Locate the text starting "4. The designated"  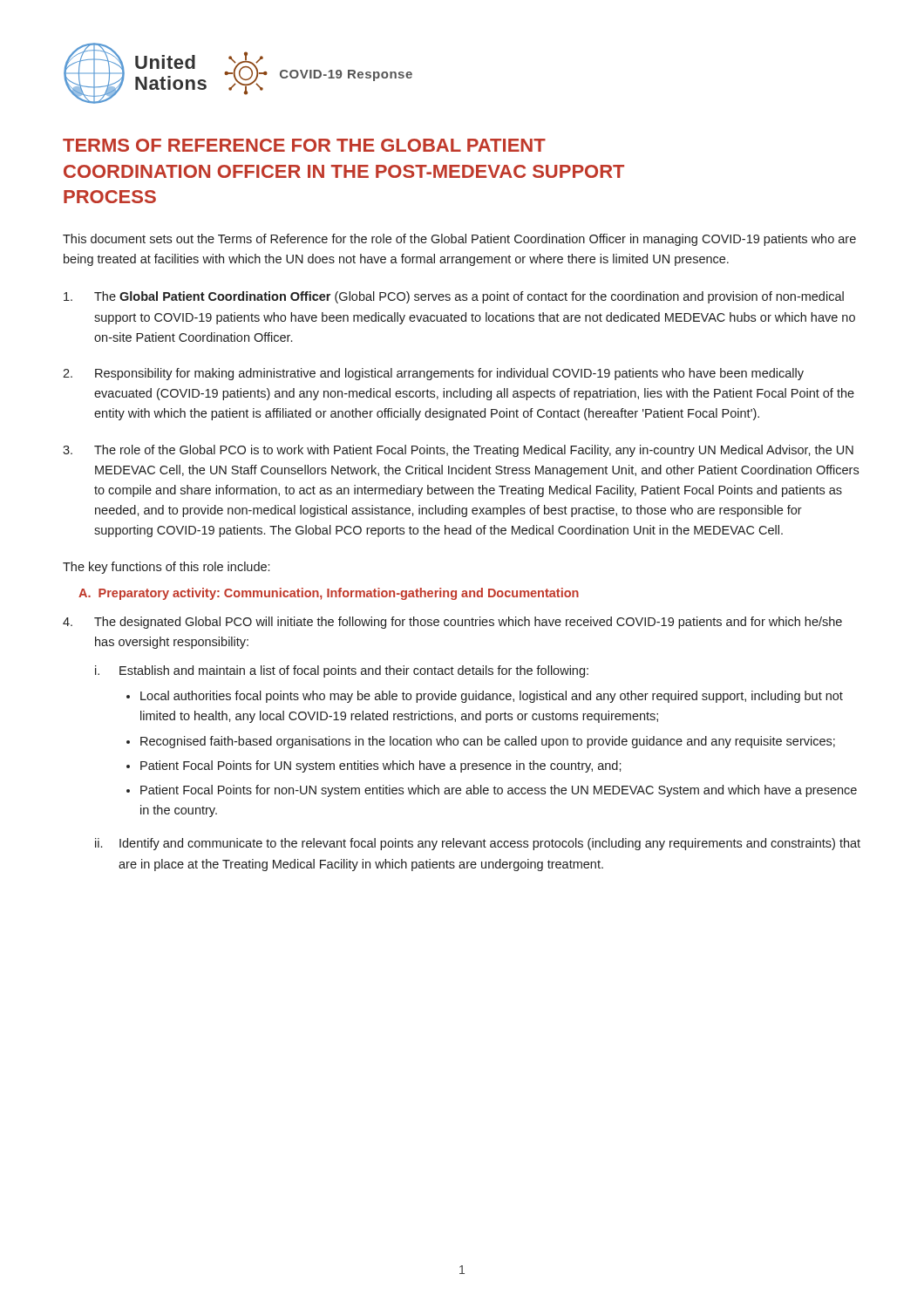tap(462, 632)
